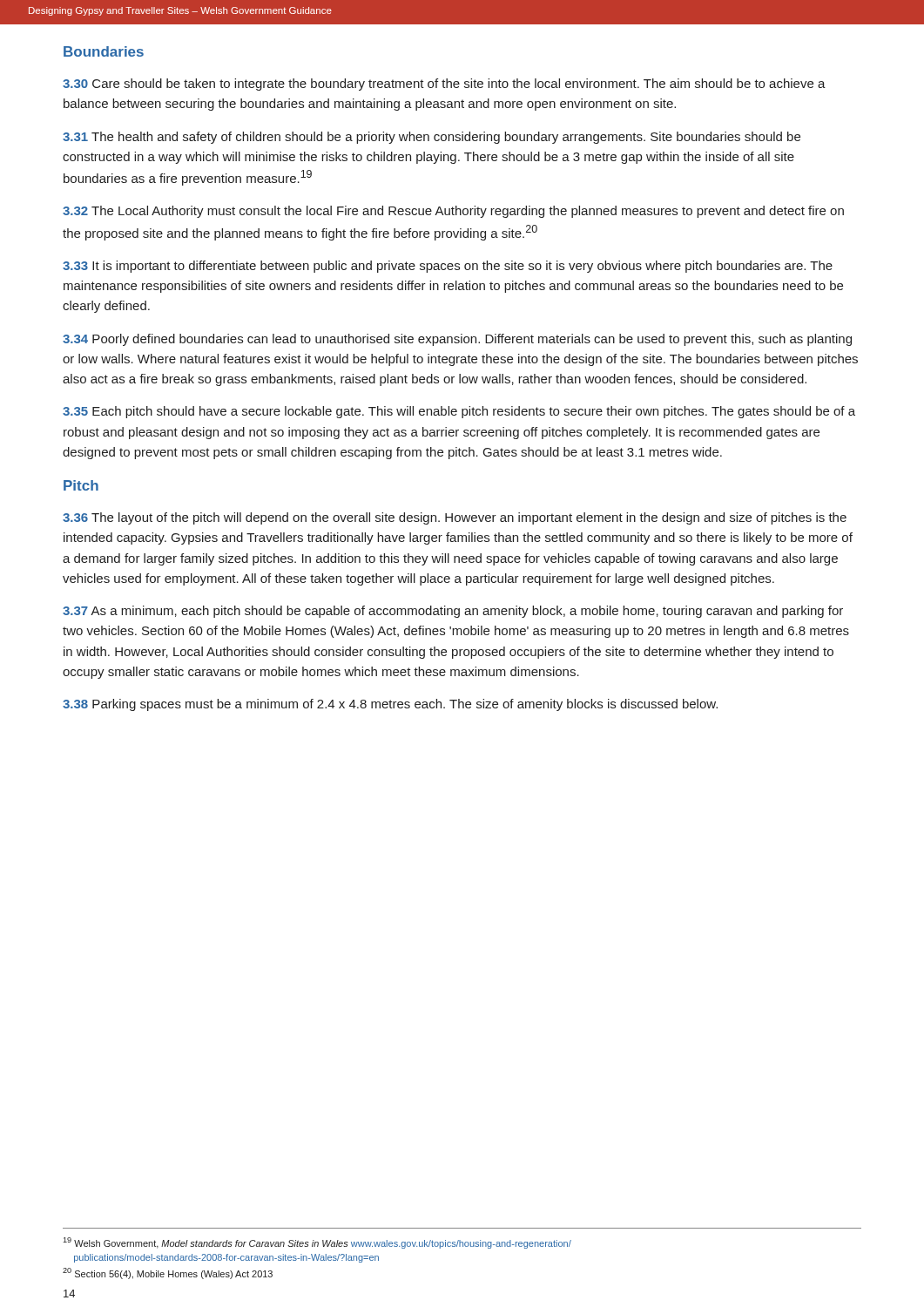Image resolution: width=924 pixels, height=1307 pixels.
Task: Click on the text block with the text "33 It is important to differentiate between"
Action: [x=453, y=285]
